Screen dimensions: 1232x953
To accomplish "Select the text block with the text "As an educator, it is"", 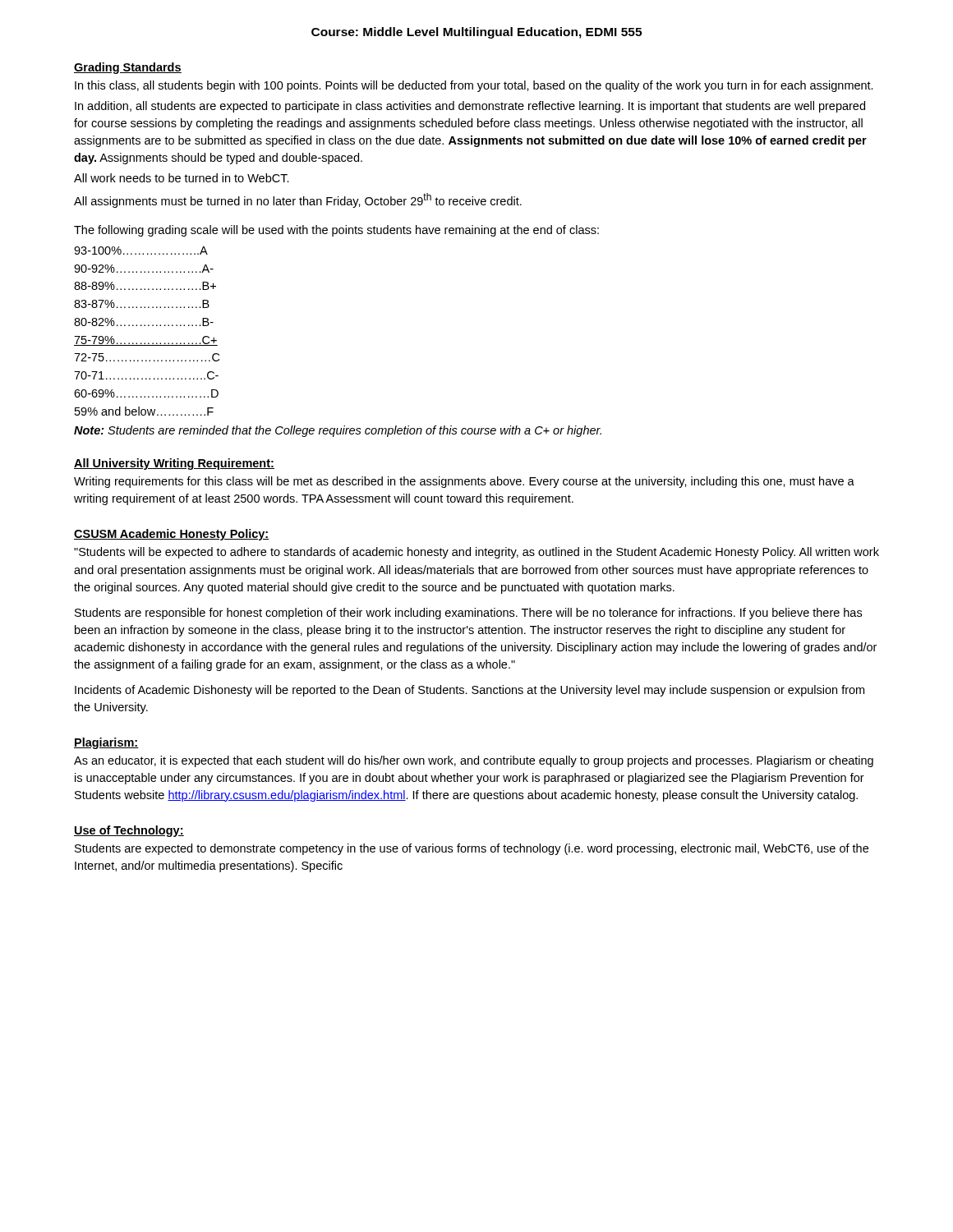I will (x=476, y=778).
